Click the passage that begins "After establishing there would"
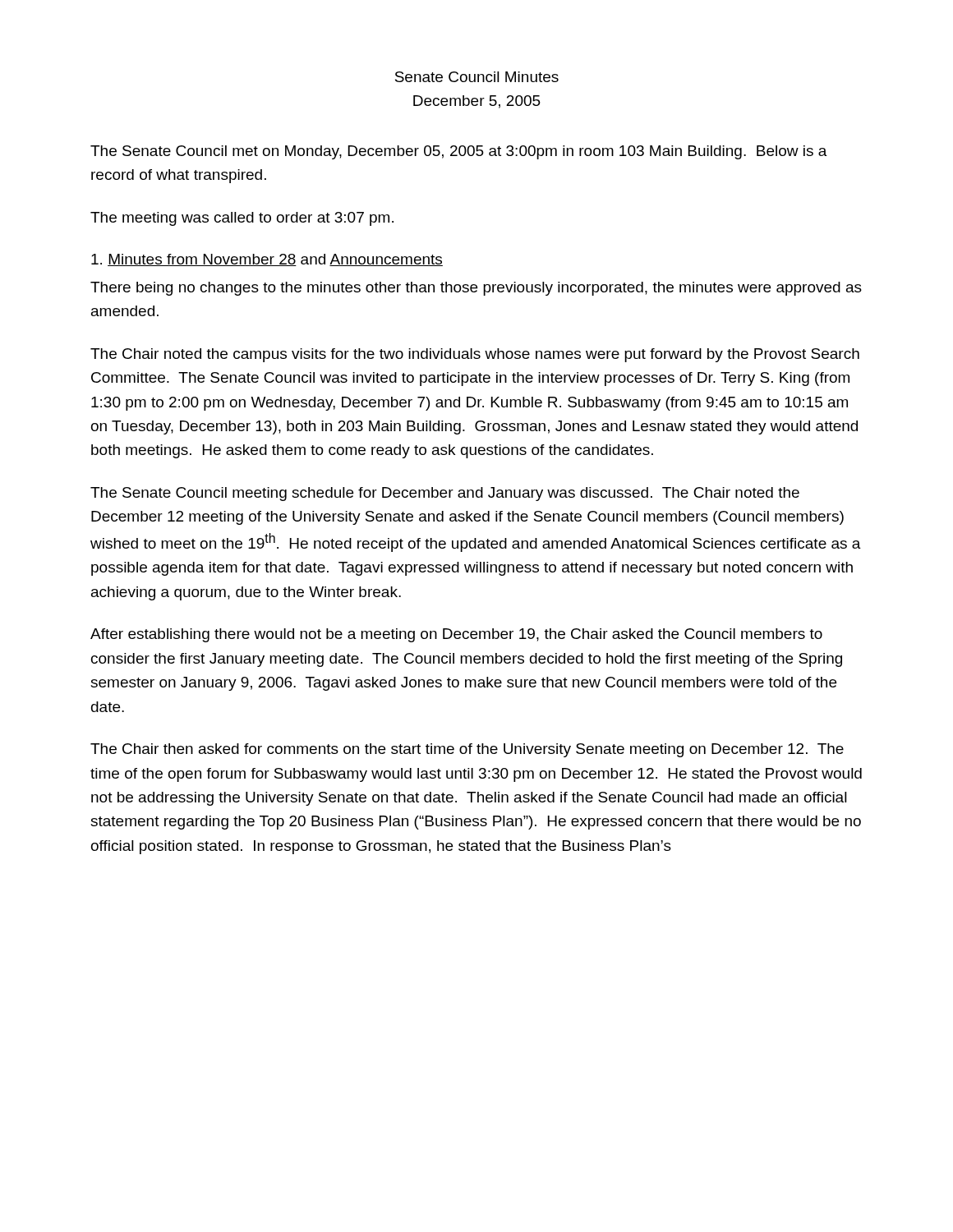This screenshot has height=1232, width=953. coord(467,670)
